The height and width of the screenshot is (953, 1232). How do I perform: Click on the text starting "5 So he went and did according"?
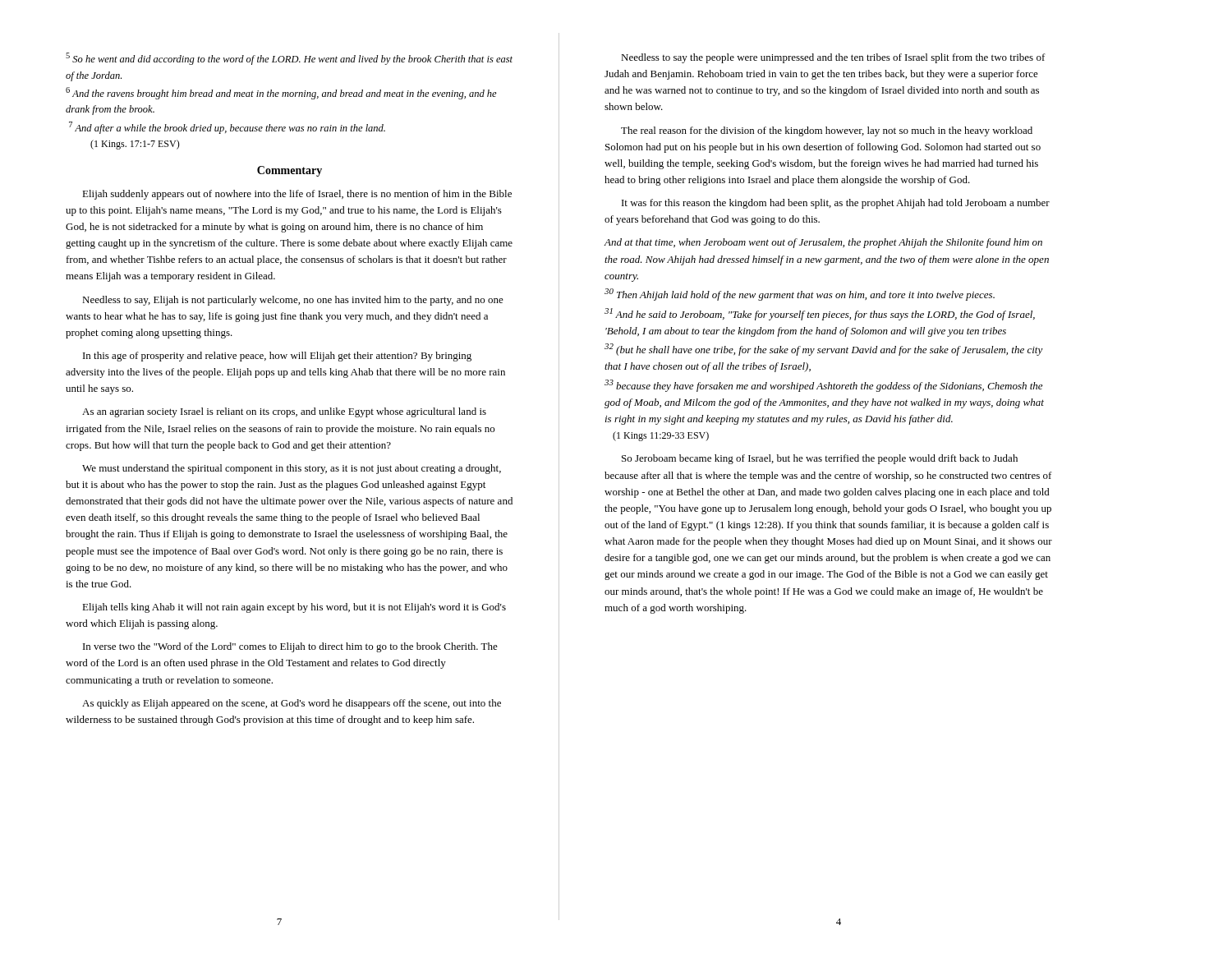pos(289,100)
